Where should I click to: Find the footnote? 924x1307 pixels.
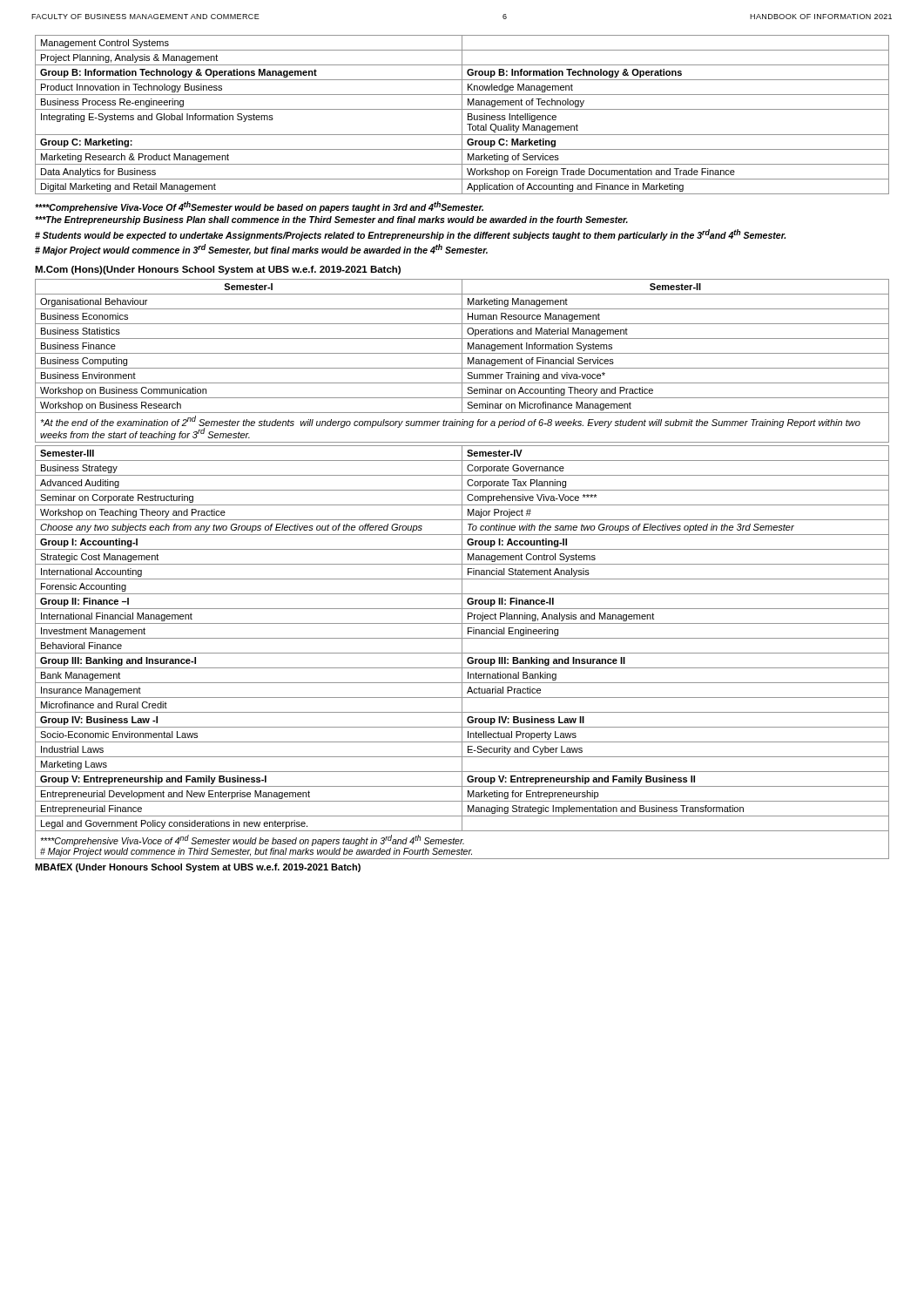click(x=411, y=228)
